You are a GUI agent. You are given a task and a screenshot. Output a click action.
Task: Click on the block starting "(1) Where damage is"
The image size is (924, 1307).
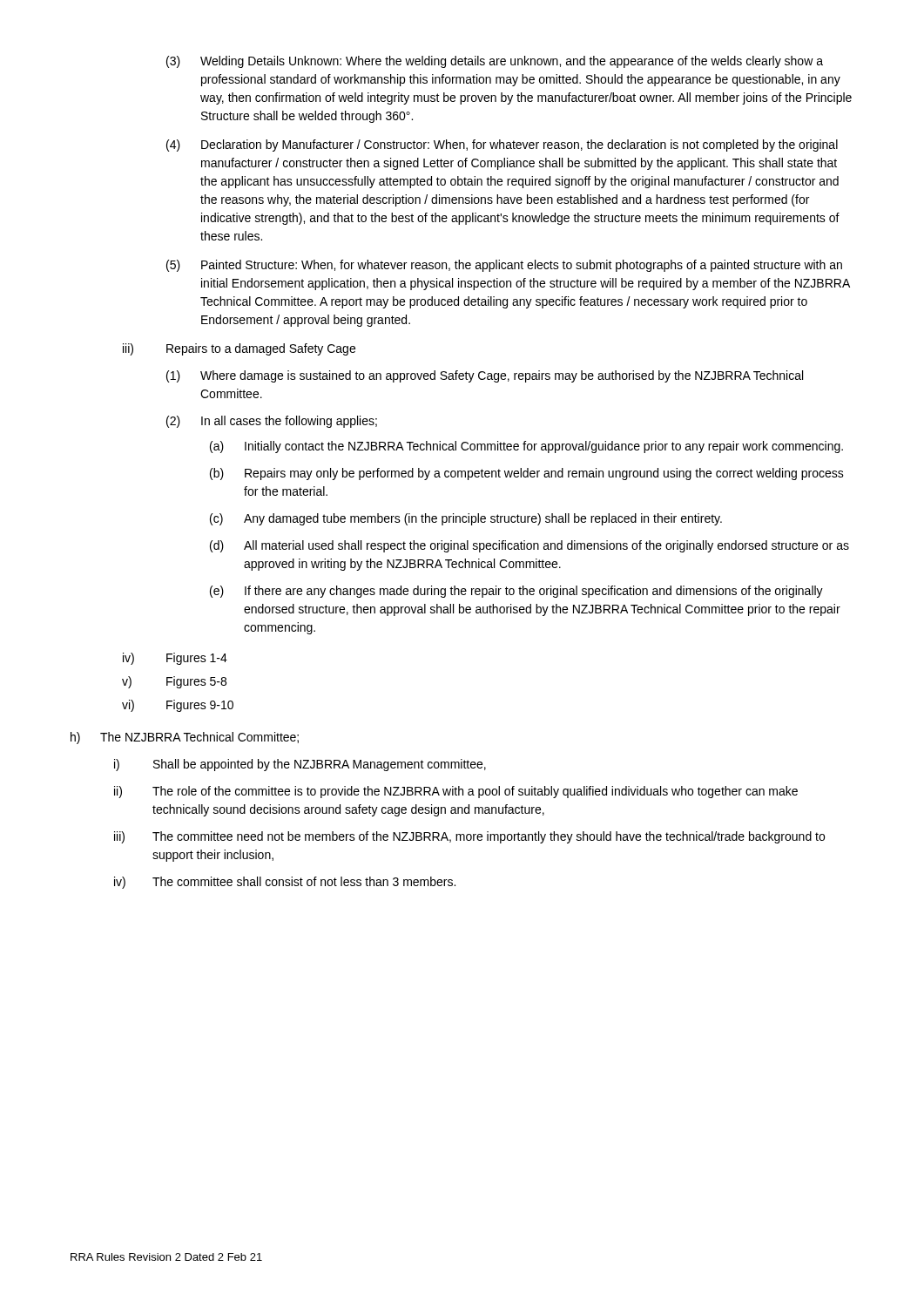point(510,385)
